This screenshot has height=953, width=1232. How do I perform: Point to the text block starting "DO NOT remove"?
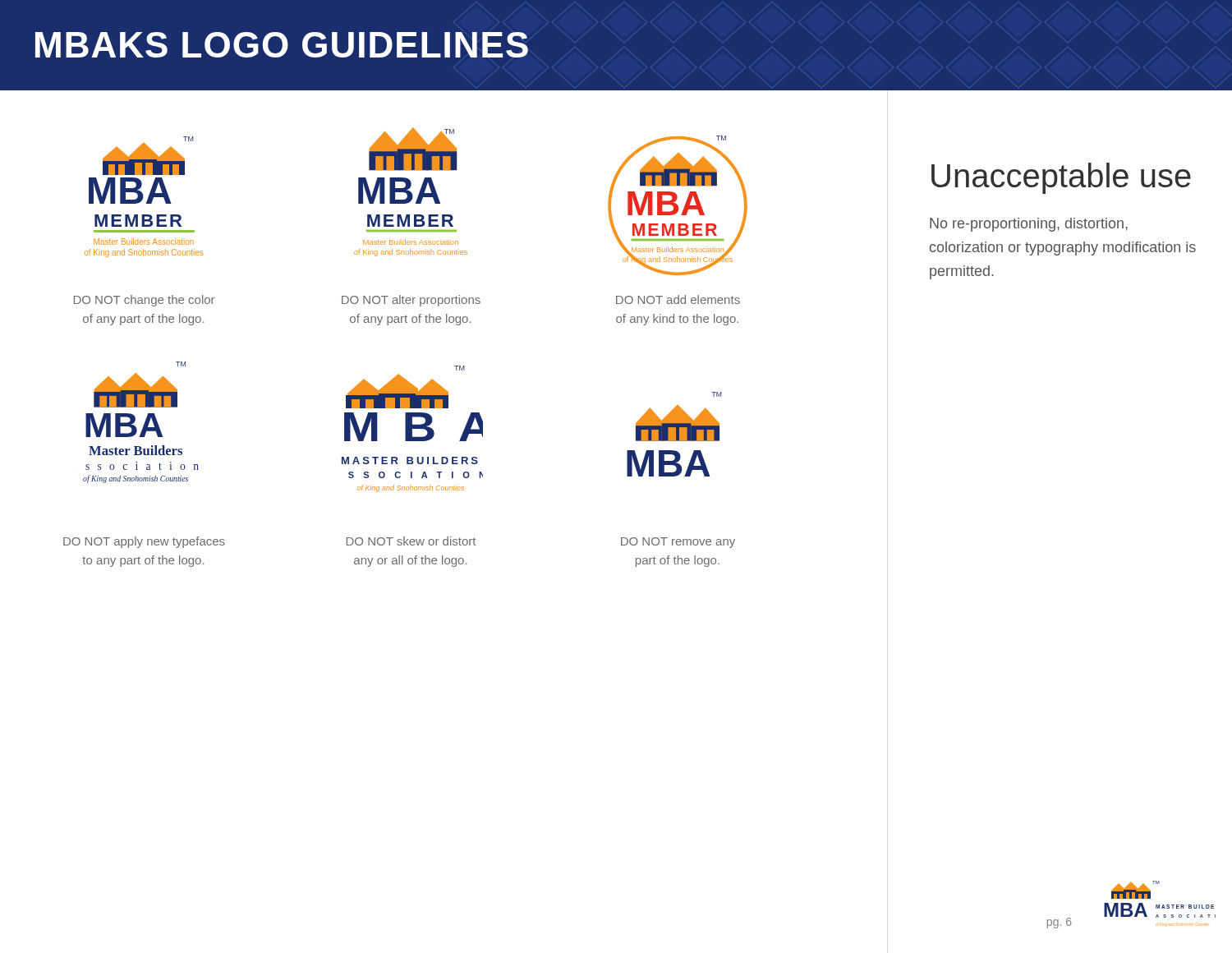pyautogui.click(x=678, y=550)
